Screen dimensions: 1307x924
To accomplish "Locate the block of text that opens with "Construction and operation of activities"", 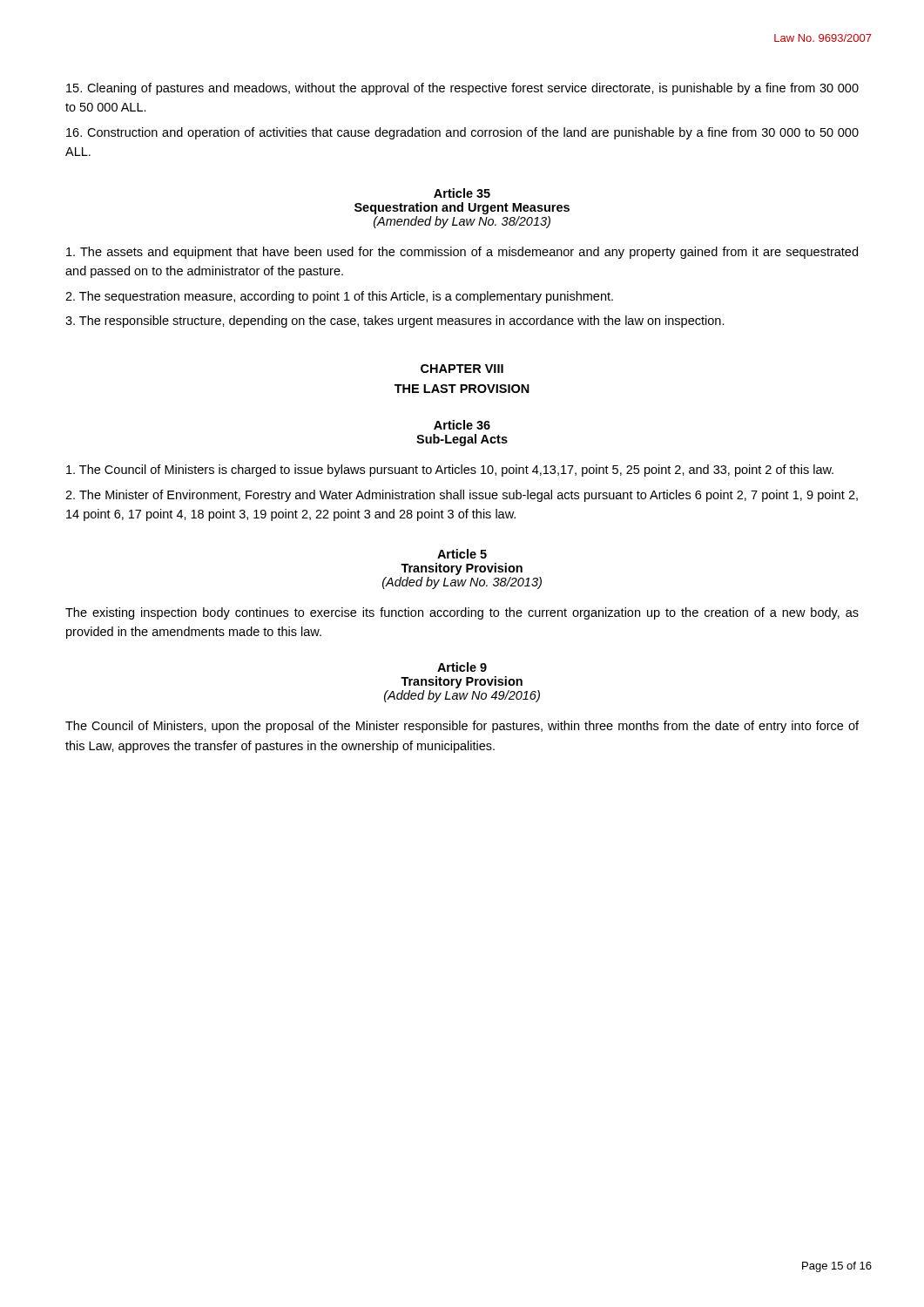I will (x=462, y=142).
